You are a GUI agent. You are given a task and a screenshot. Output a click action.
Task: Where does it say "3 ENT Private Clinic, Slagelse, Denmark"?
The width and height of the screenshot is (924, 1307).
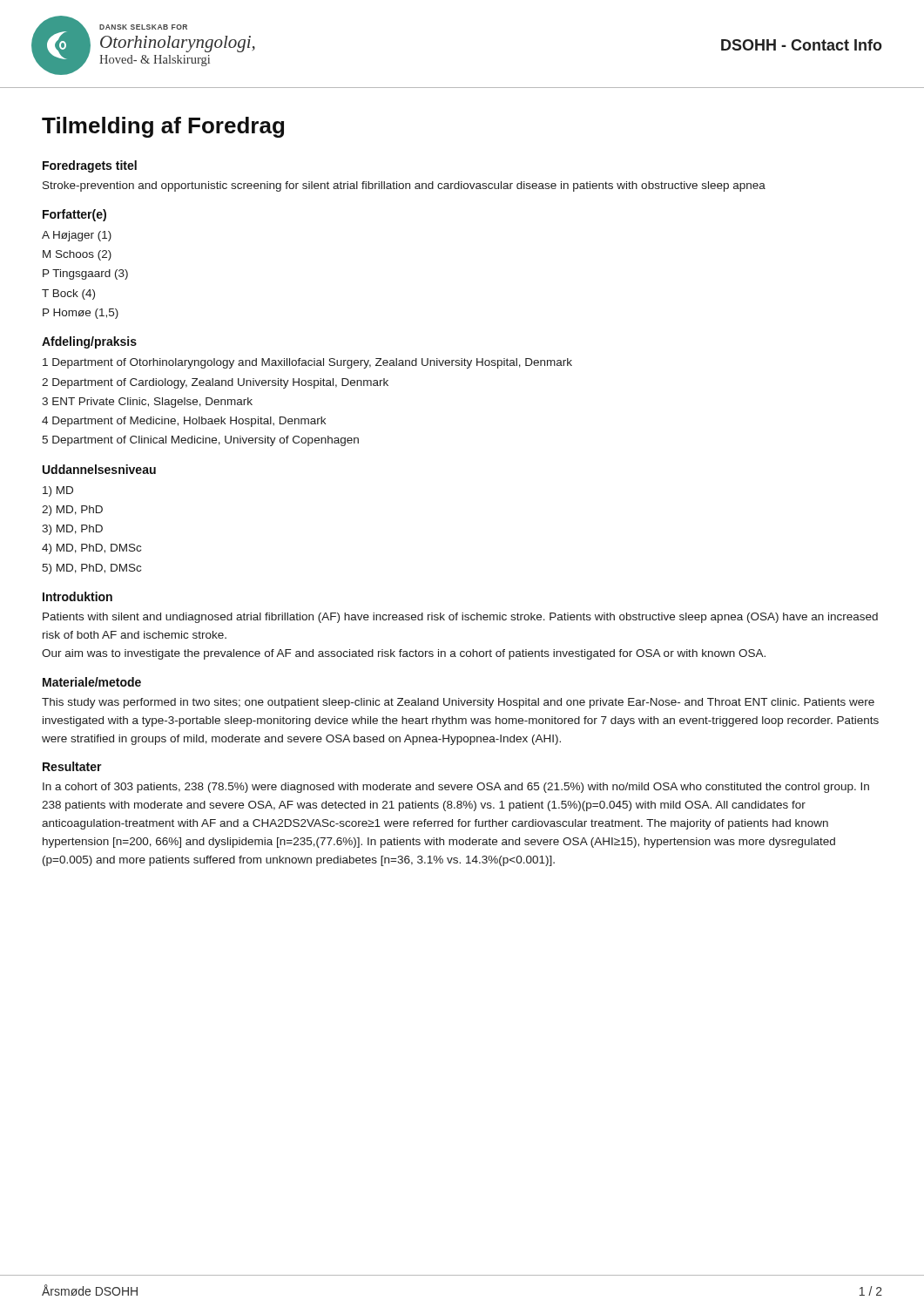147,401
